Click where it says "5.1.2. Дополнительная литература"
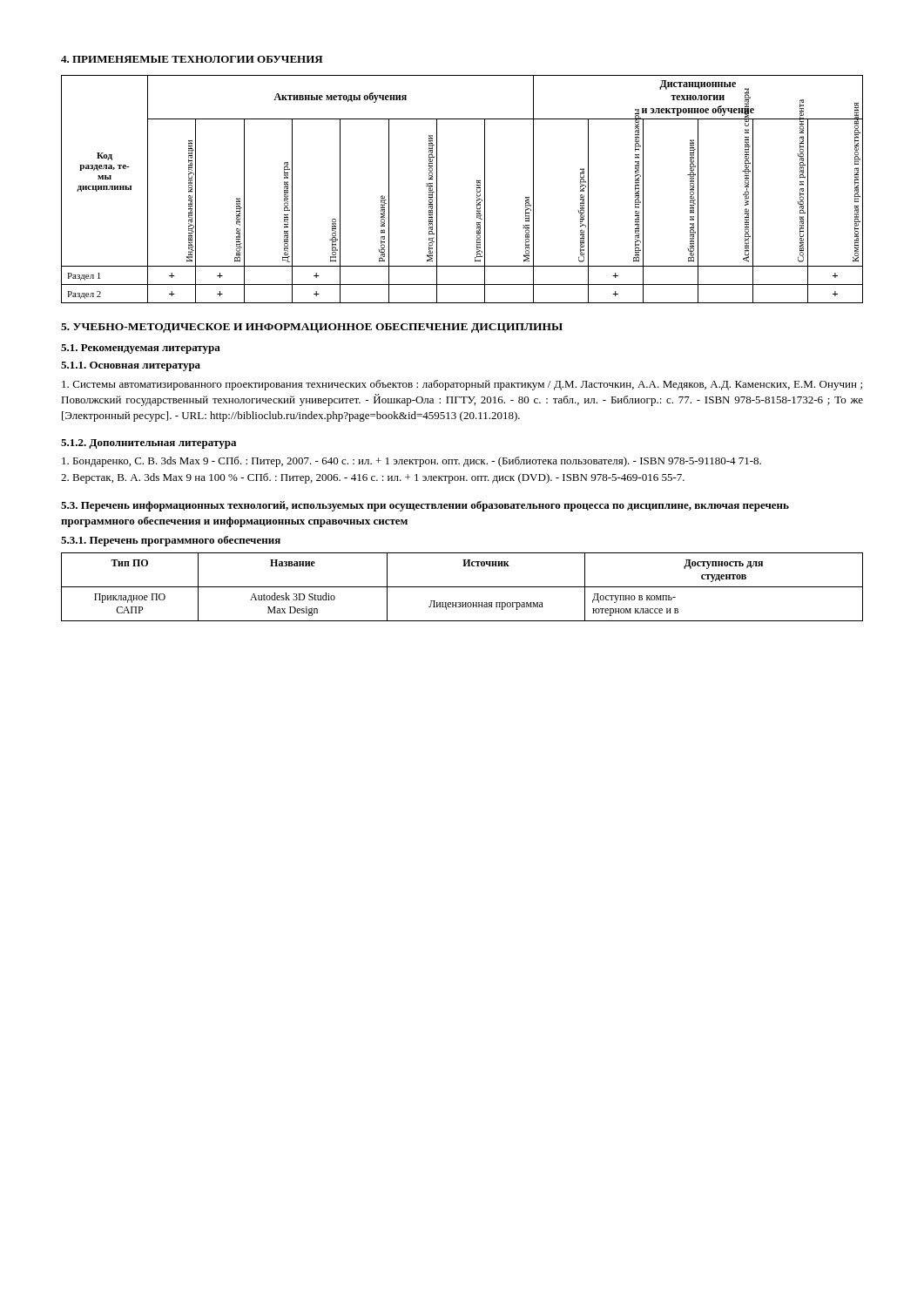924x1307 pixels. (x=149, y=443)
